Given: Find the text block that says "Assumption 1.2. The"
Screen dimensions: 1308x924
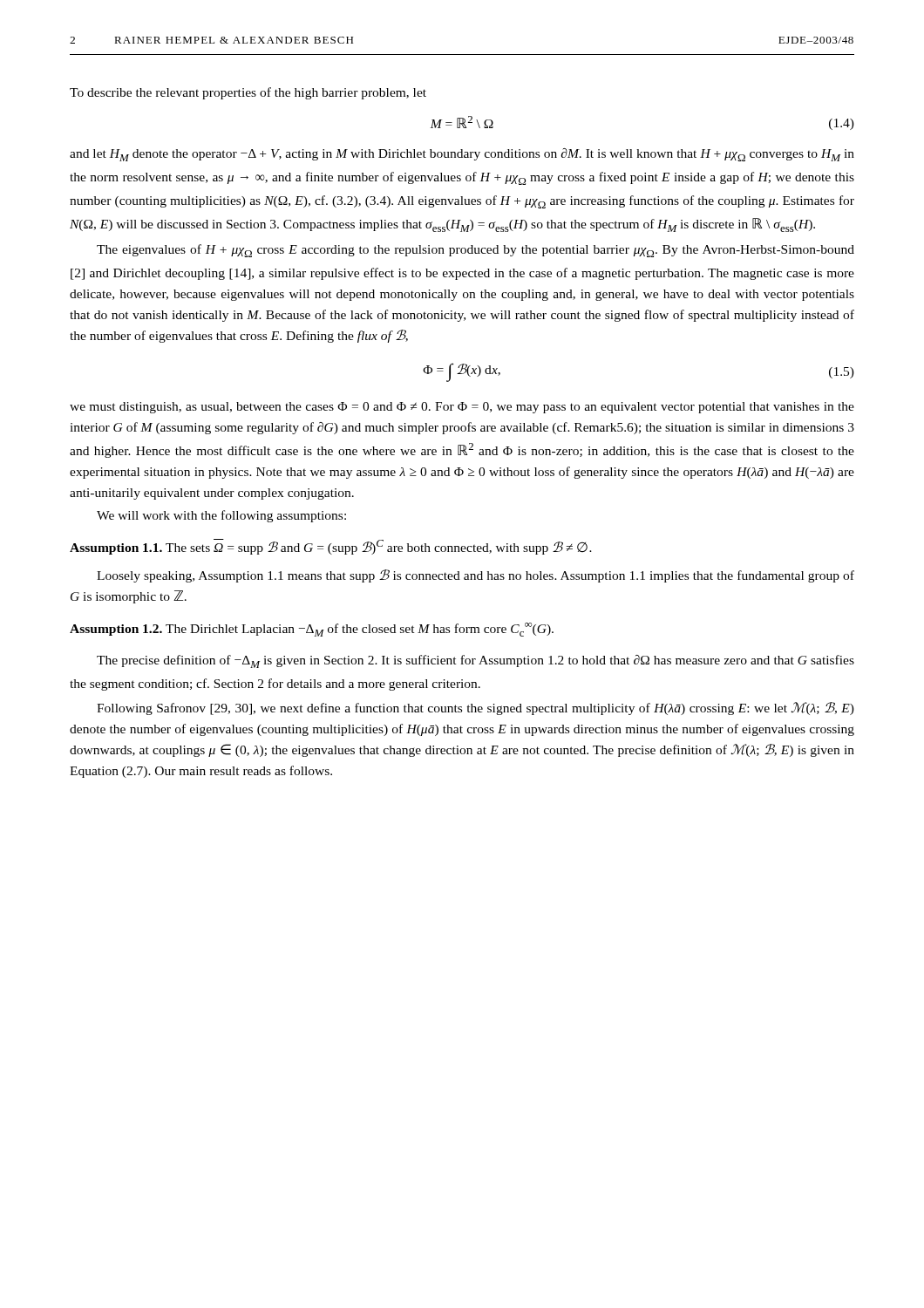Looking at the screenshot, I should [x=462, y=629].
